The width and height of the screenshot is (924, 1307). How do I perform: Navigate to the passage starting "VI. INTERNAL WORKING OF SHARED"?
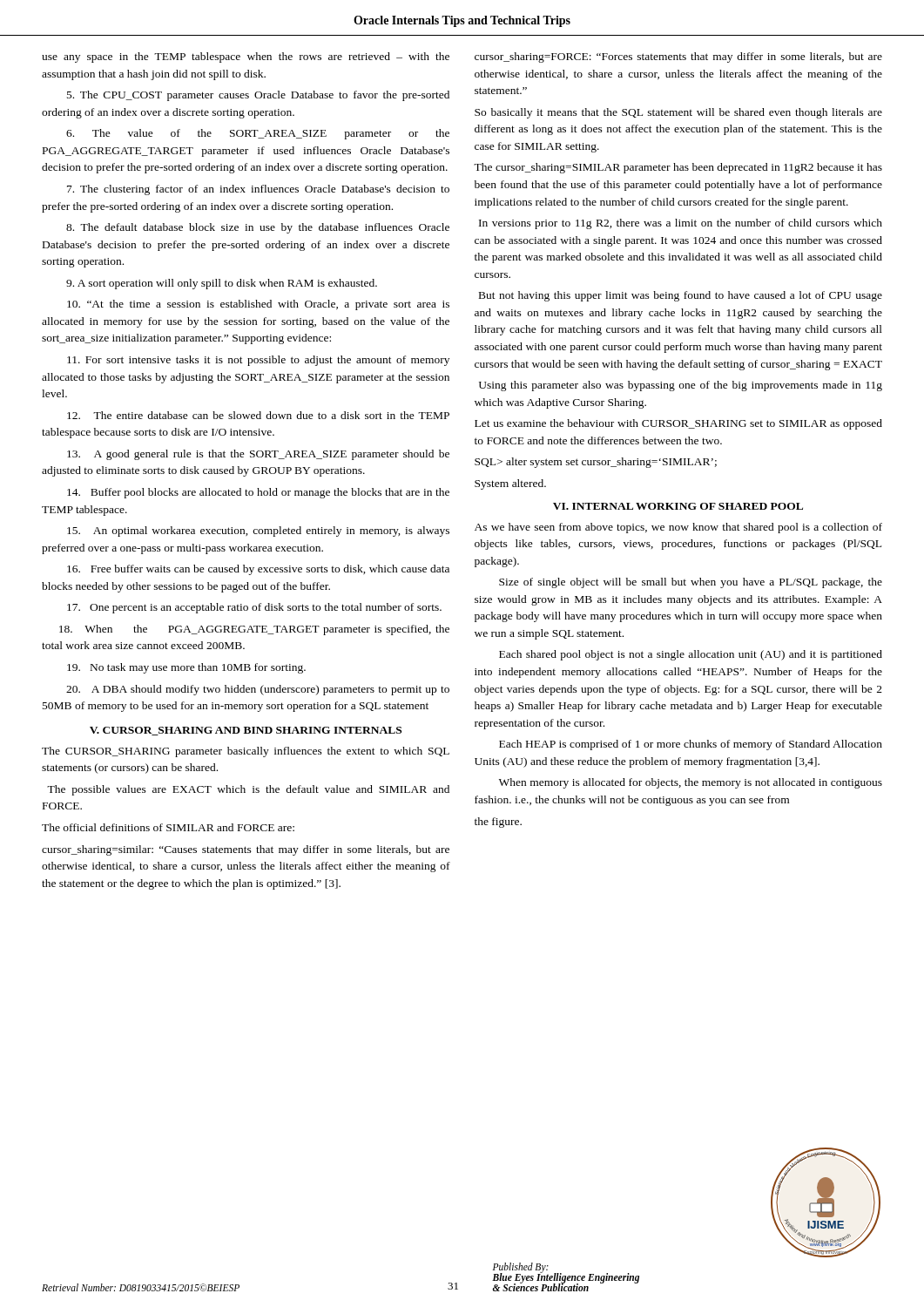tap(678, 505)
